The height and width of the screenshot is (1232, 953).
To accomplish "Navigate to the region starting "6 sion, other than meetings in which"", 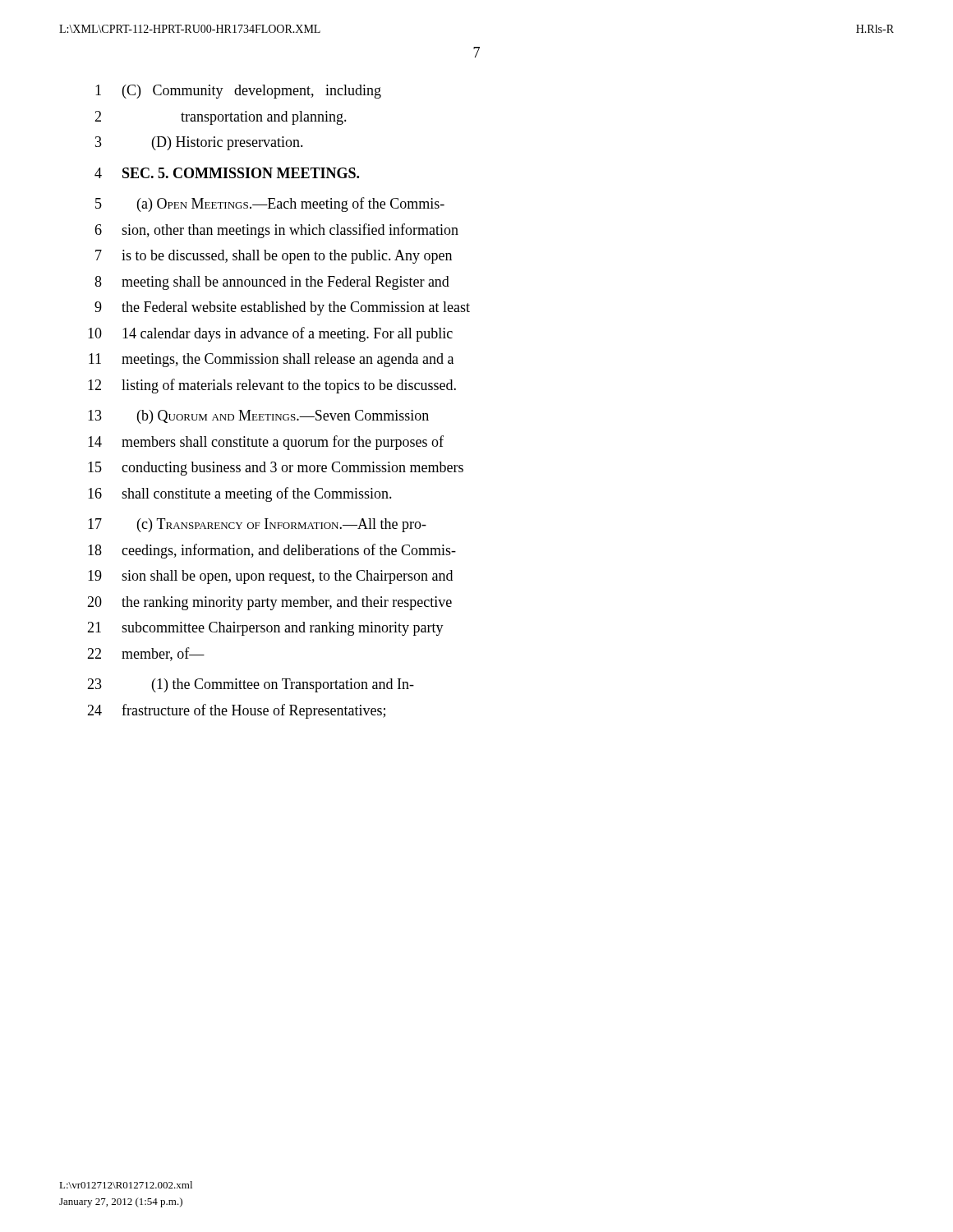I will (276, 231).
